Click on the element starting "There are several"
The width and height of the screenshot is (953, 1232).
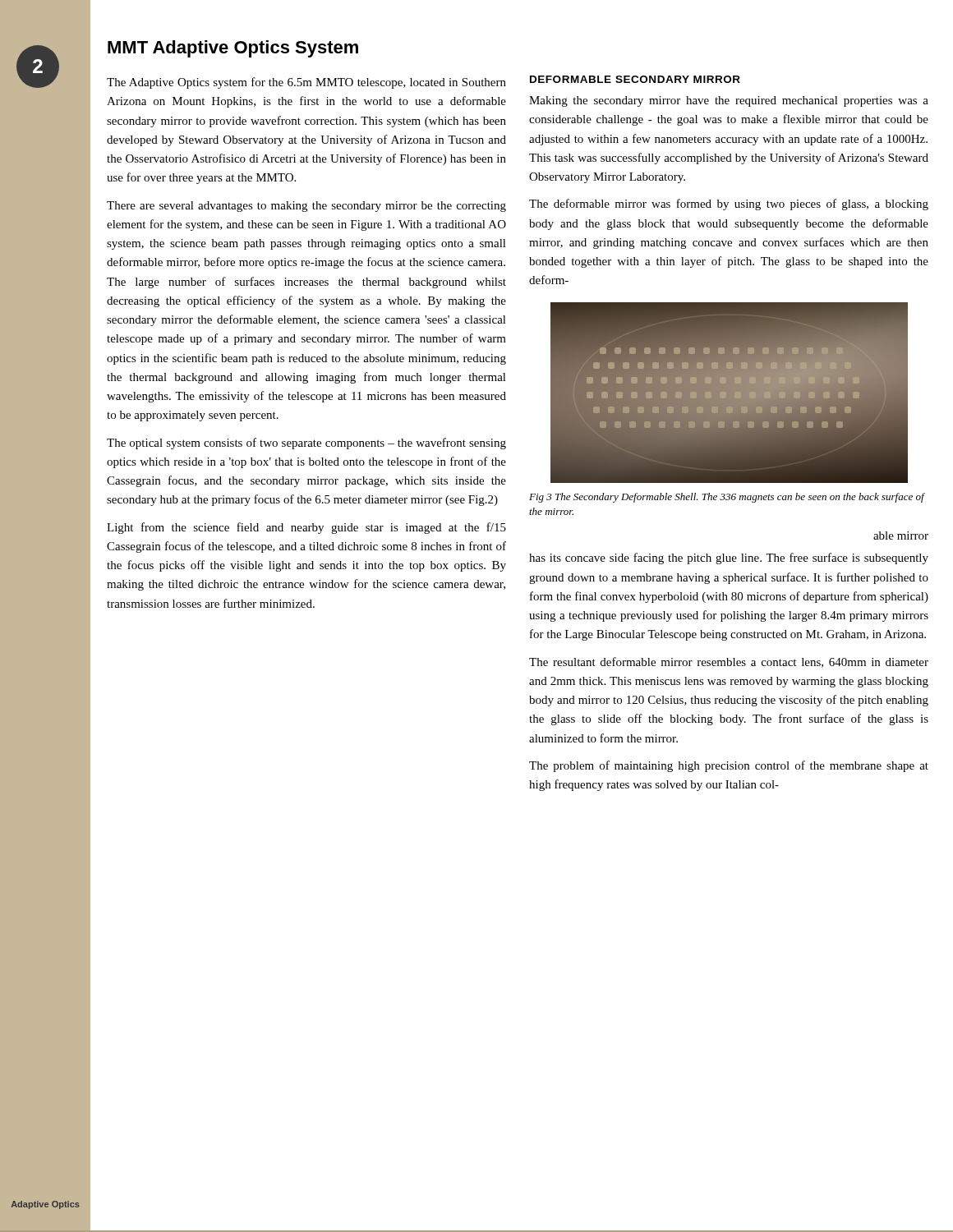tap(306, 405)
